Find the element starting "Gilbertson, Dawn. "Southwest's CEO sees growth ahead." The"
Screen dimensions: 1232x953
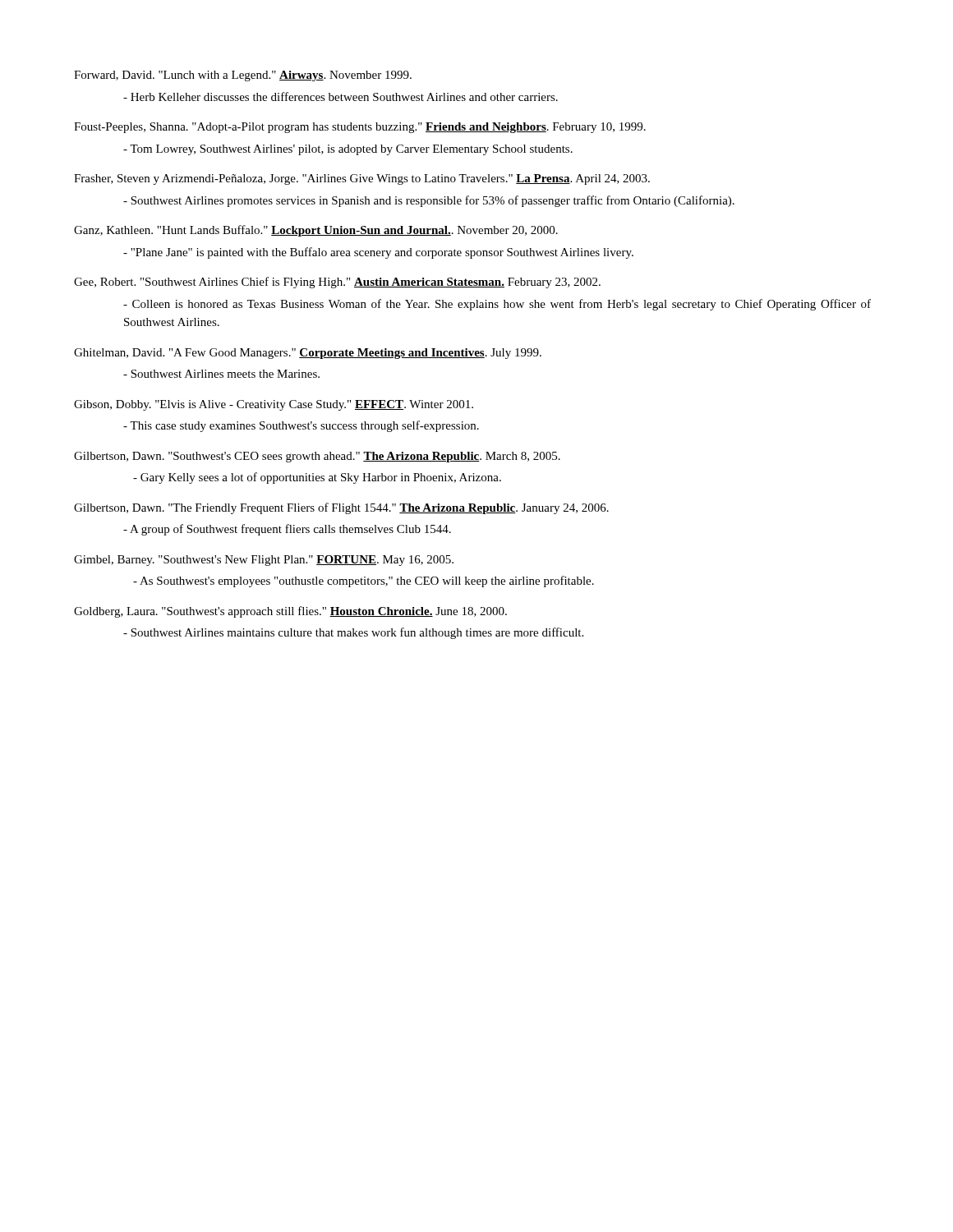tap(472, 456)
